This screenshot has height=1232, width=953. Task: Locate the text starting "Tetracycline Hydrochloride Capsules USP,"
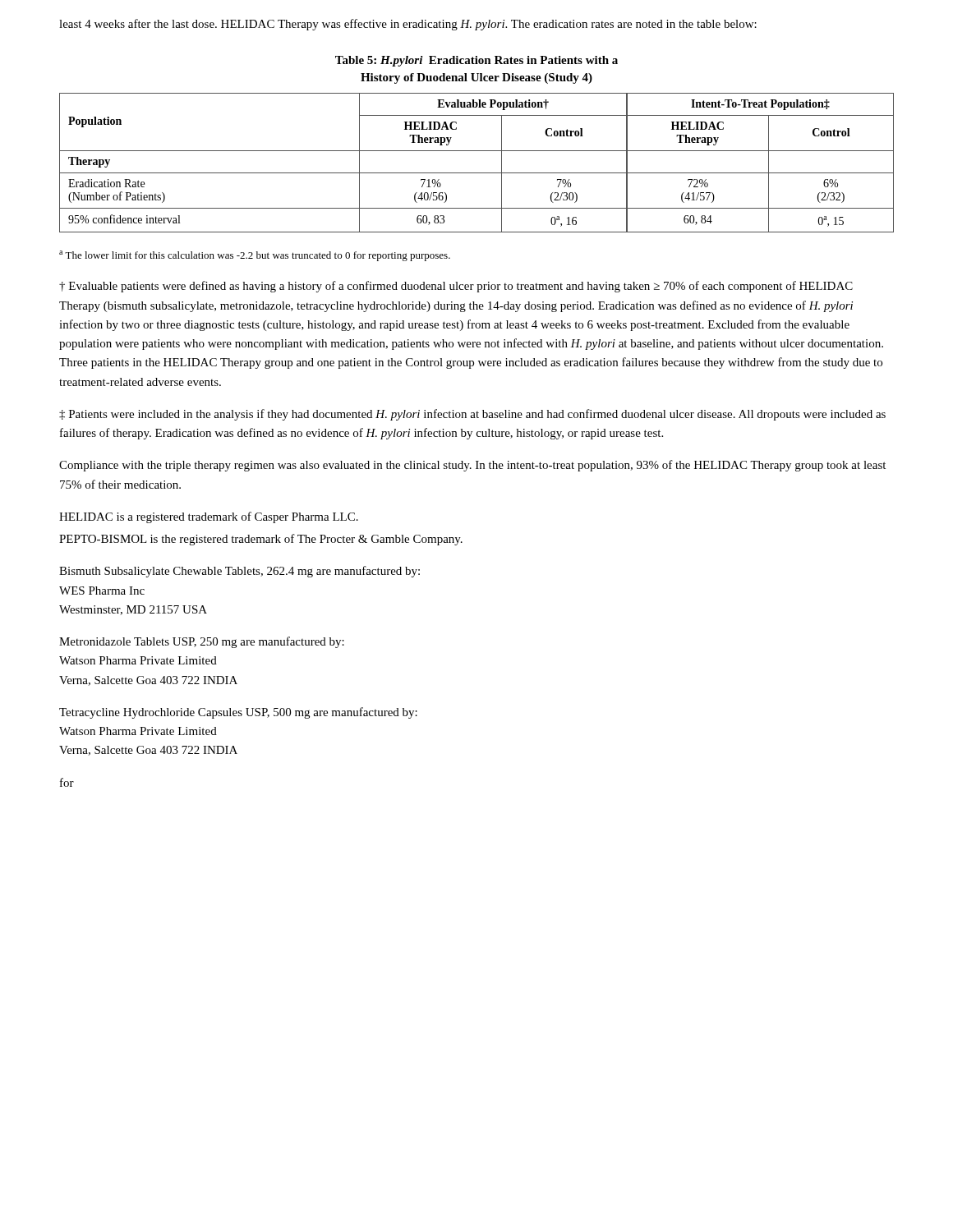pos(238,713)
